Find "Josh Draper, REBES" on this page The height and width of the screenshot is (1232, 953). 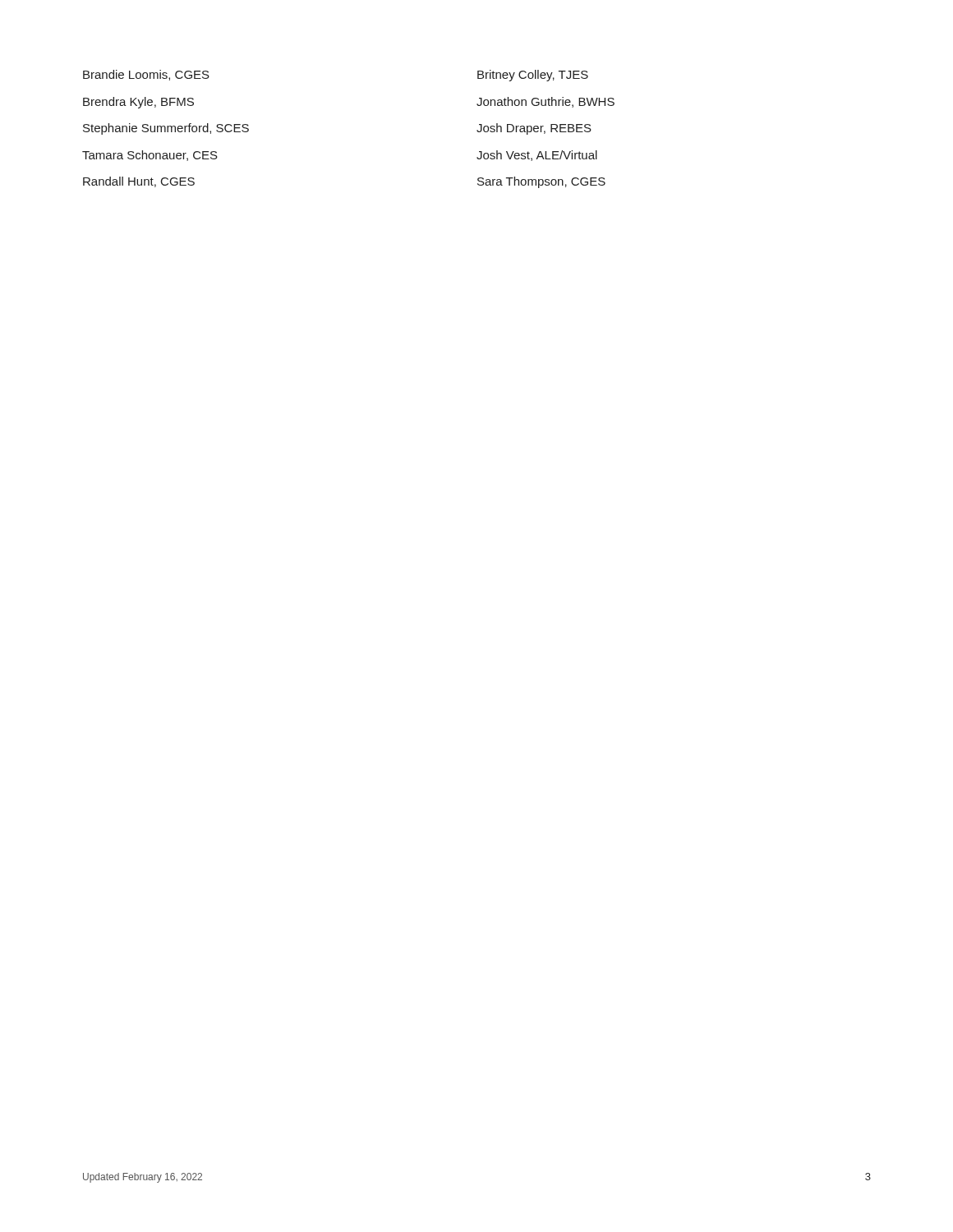(534, 128)
